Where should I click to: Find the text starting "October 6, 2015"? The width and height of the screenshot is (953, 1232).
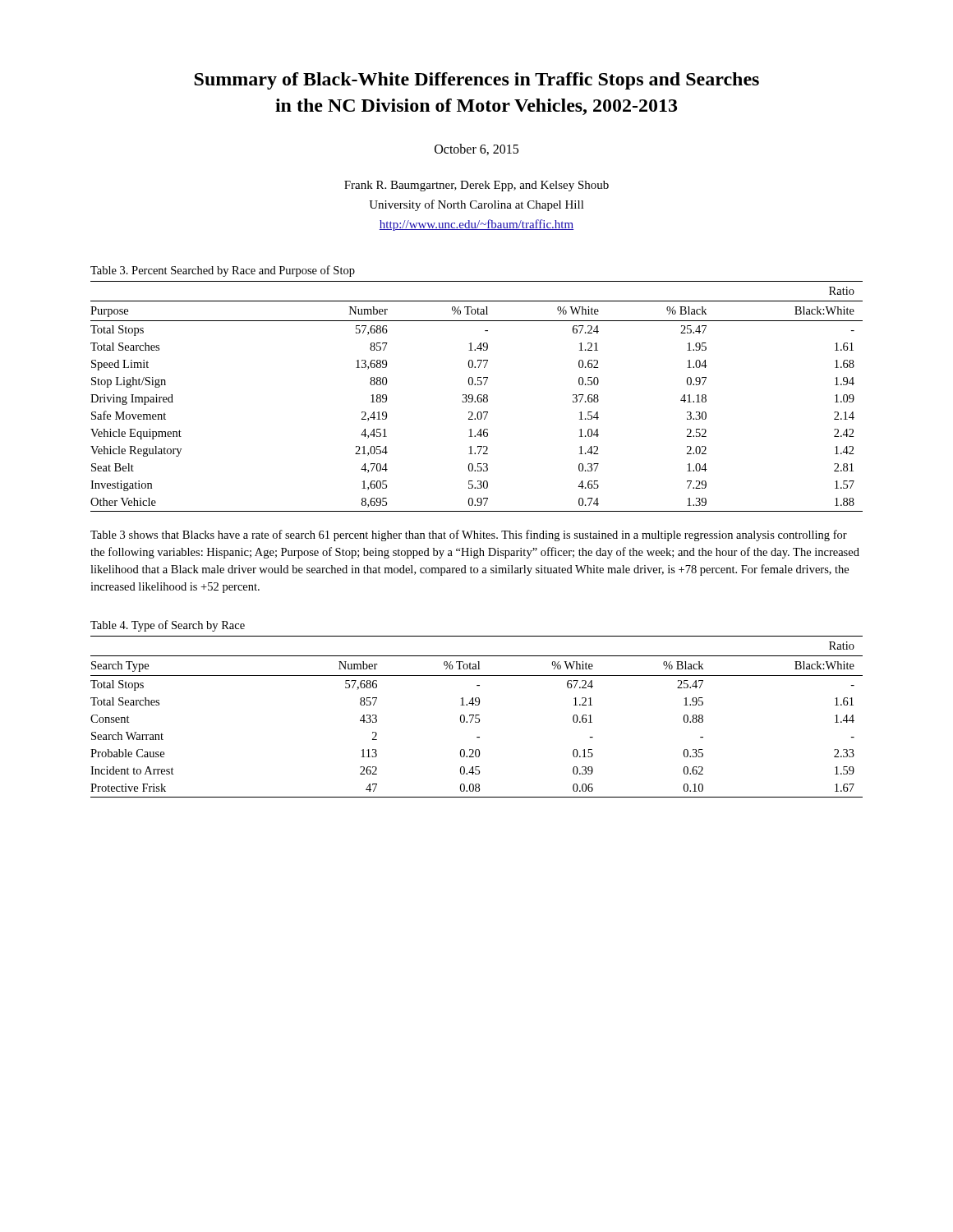(476, 149)
